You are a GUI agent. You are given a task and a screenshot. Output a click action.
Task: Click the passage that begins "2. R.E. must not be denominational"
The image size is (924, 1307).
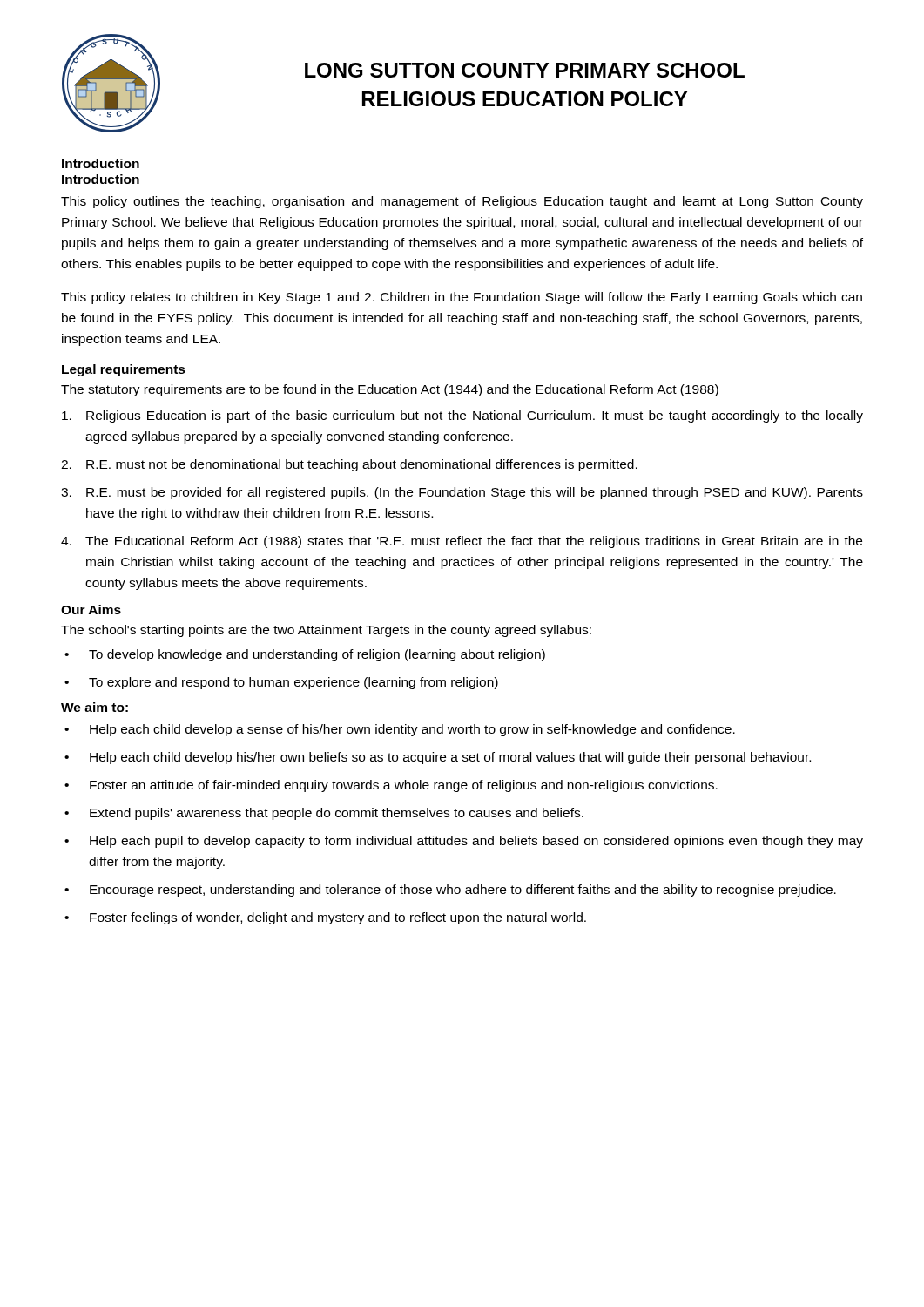click(x=462, y=465)
